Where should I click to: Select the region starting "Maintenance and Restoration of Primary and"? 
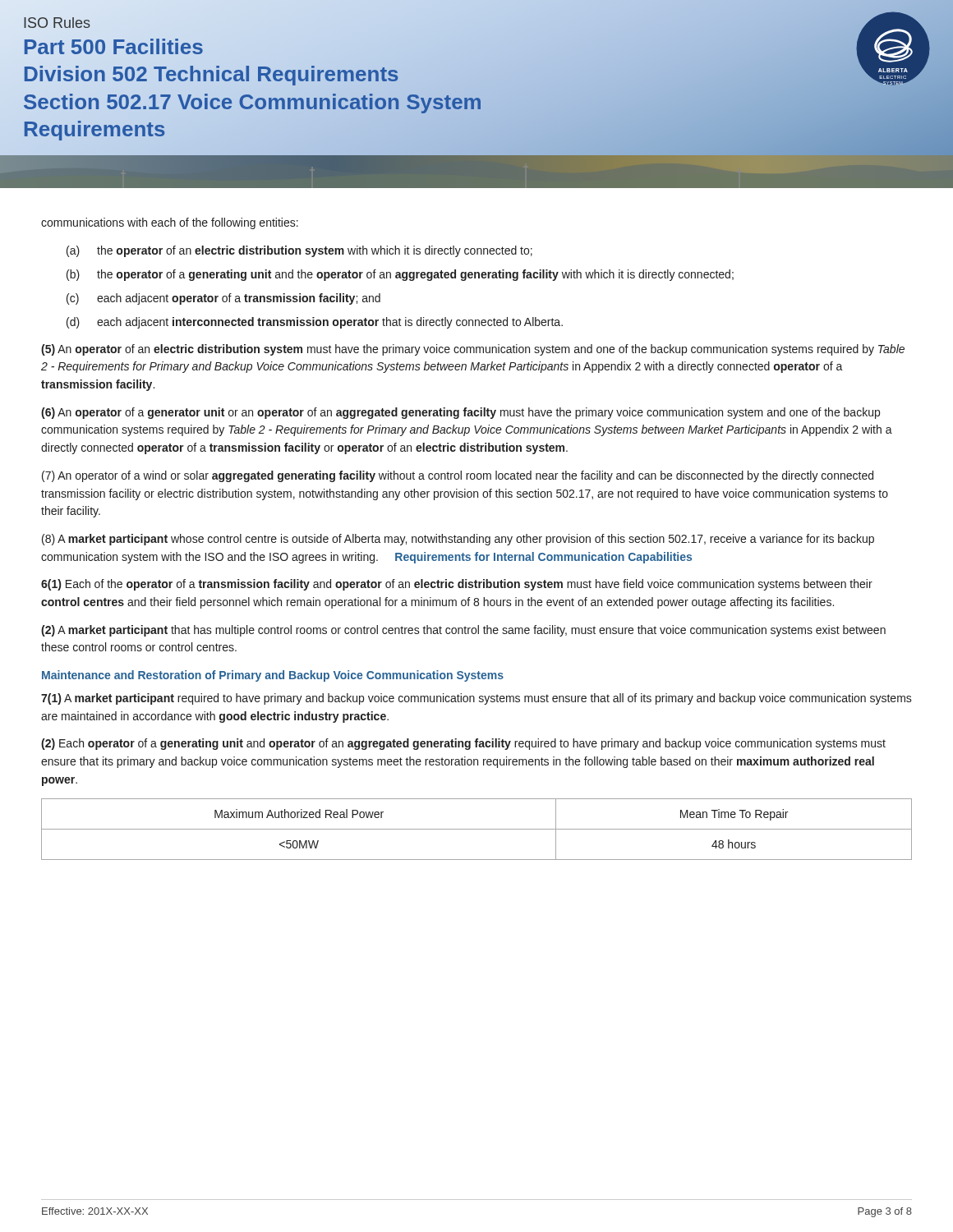272,675
